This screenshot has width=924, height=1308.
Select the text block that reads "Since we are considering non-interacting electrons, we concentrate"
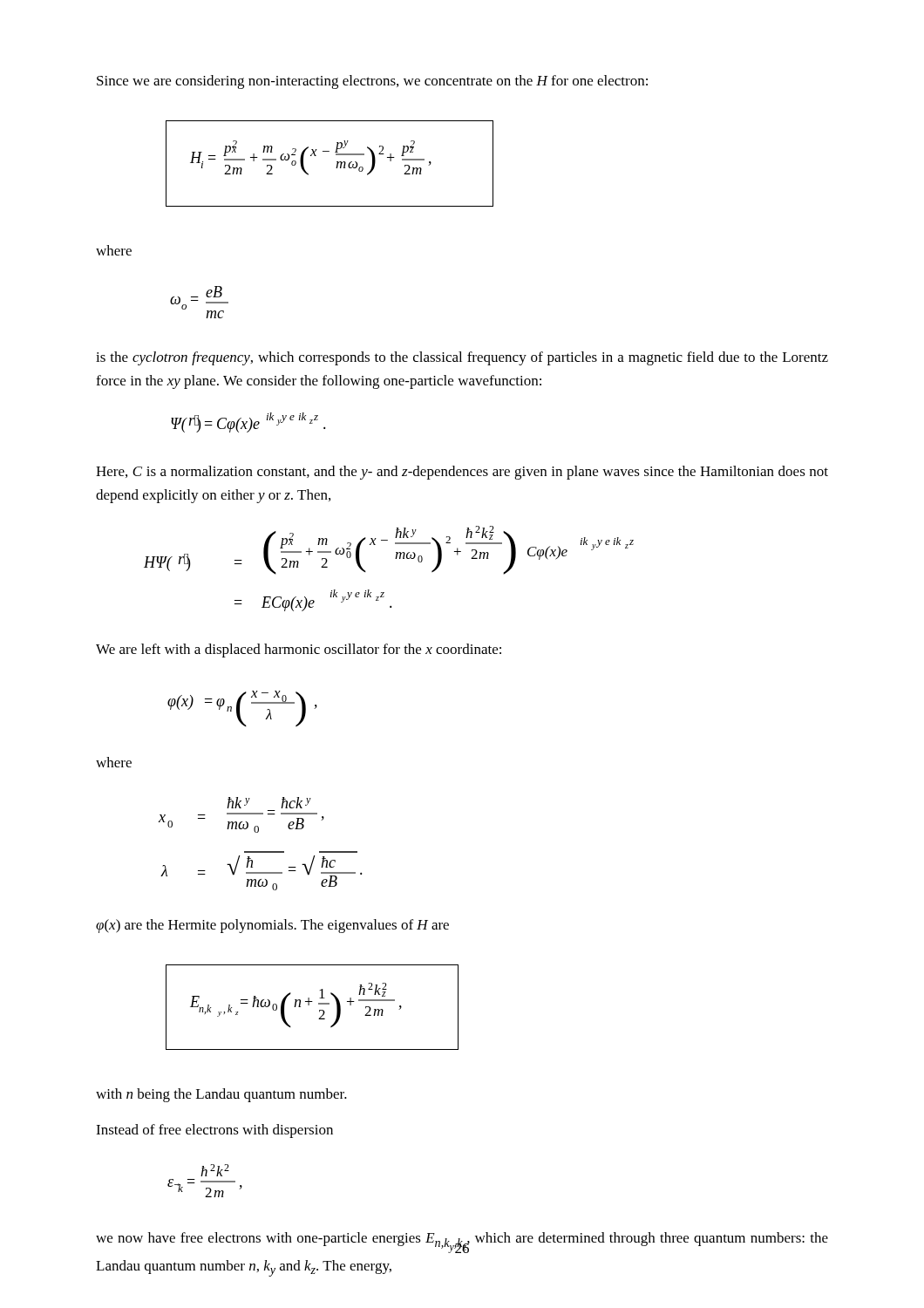point(372,81)
